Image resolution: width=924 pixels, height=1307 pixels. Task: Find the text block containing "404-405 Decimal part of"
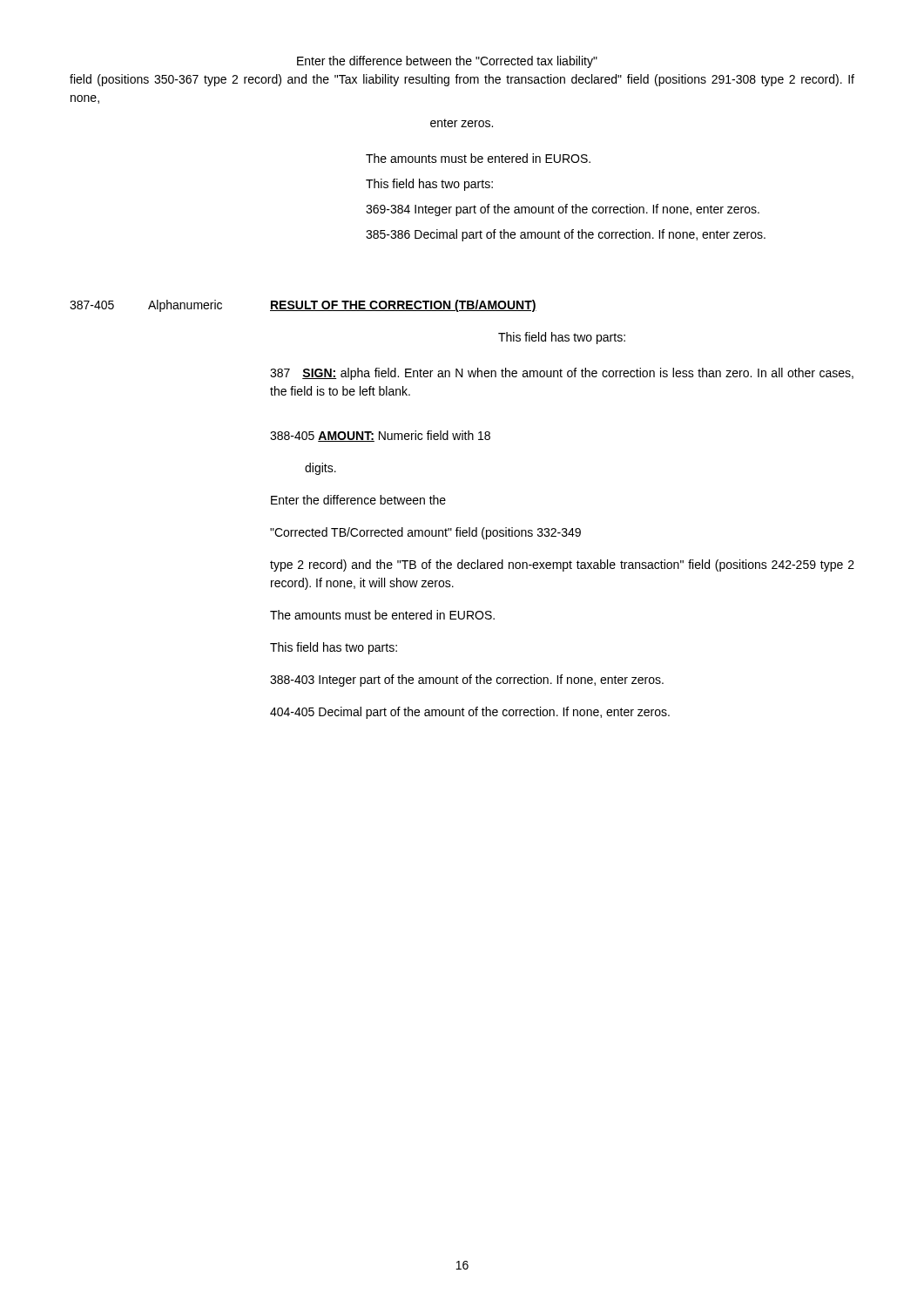click(470, 712)
